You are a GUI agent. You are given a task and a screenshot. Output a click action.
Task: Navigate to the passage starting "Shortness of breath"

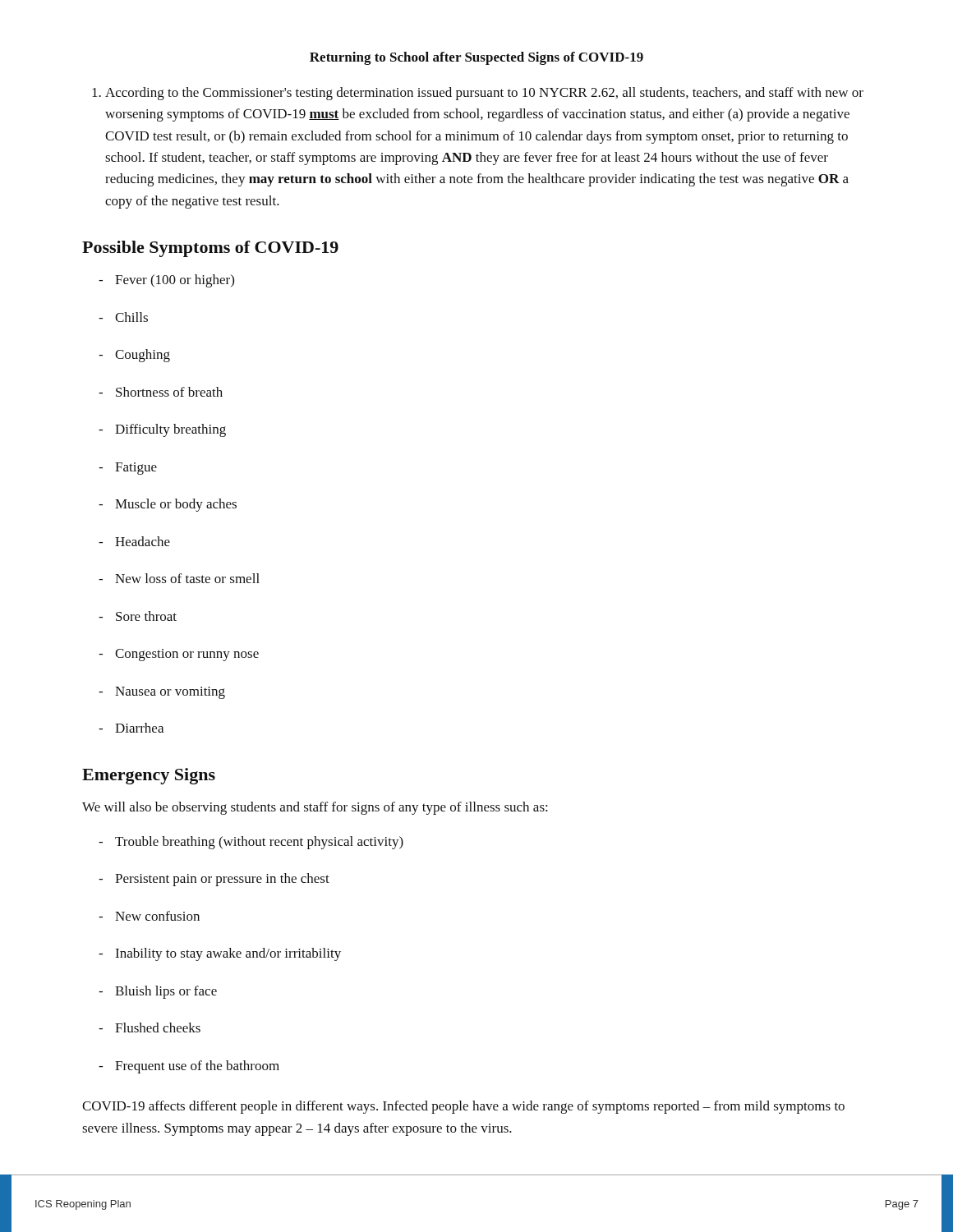coord(161,392)
